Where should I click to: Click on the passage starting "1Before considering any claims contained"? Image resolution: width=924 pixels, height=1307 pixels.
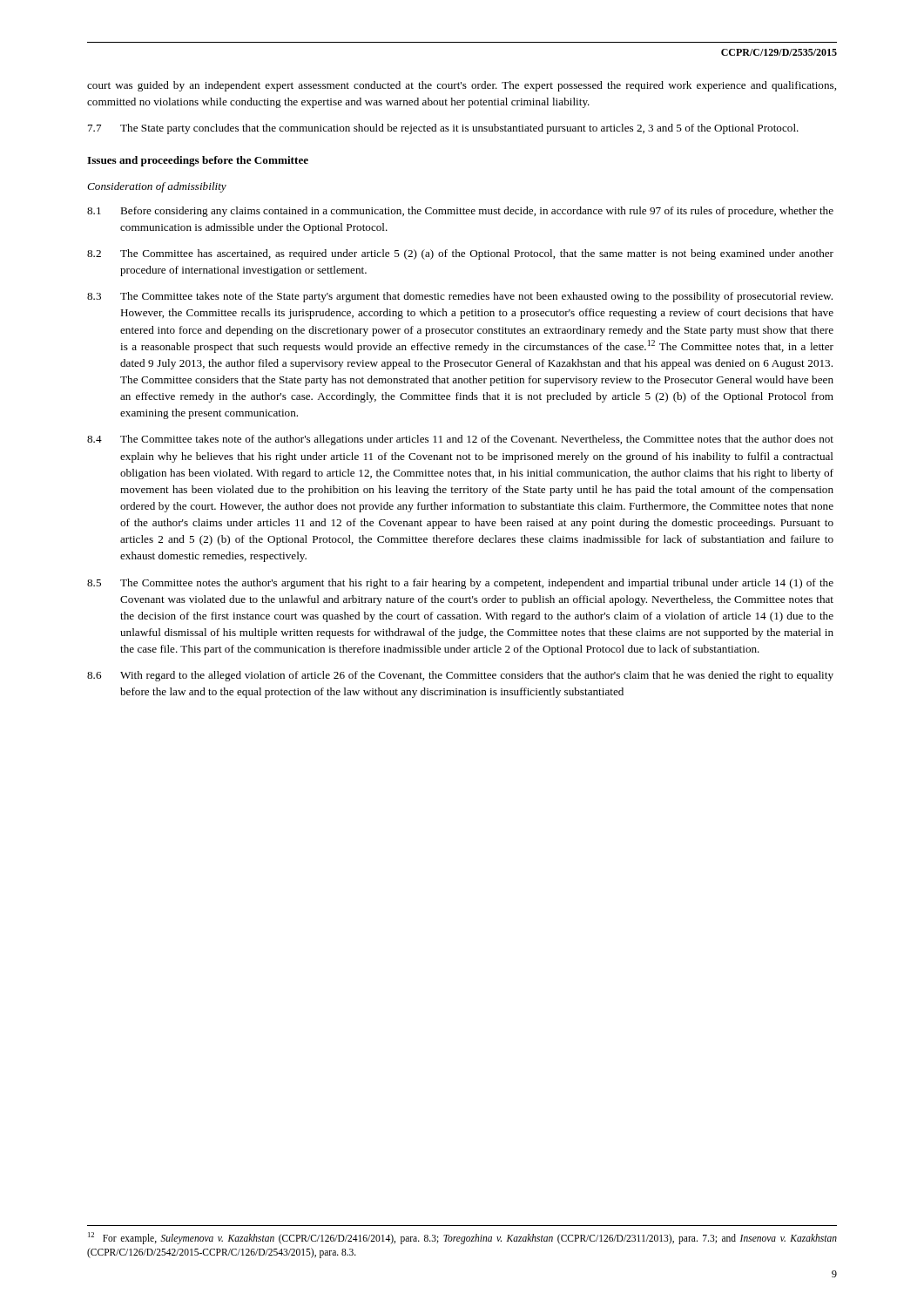coord(462,219)
